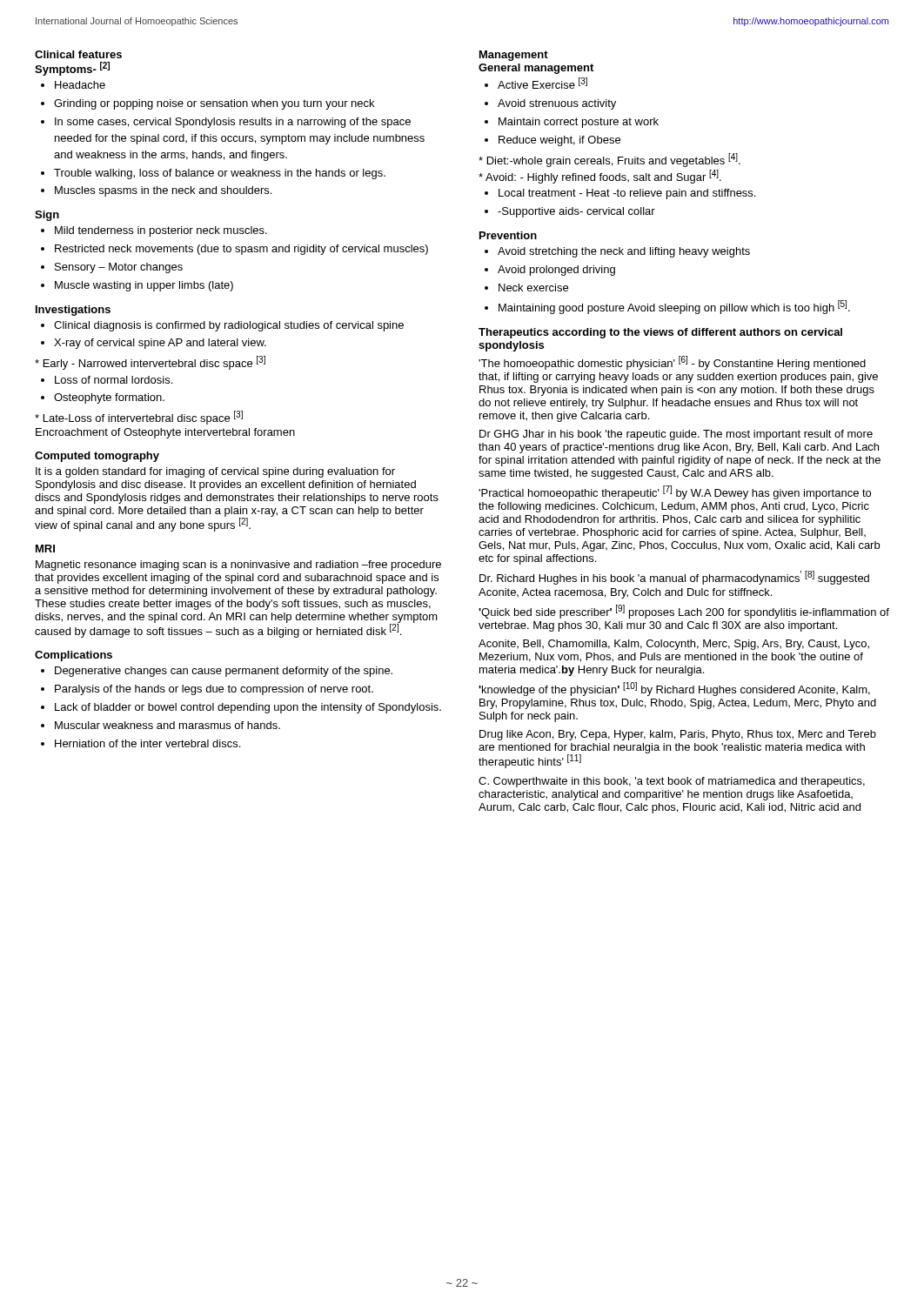Select the list item containing "X-ray of cervical spine"
Viewport: 924px width, 1305px height.
160,343
